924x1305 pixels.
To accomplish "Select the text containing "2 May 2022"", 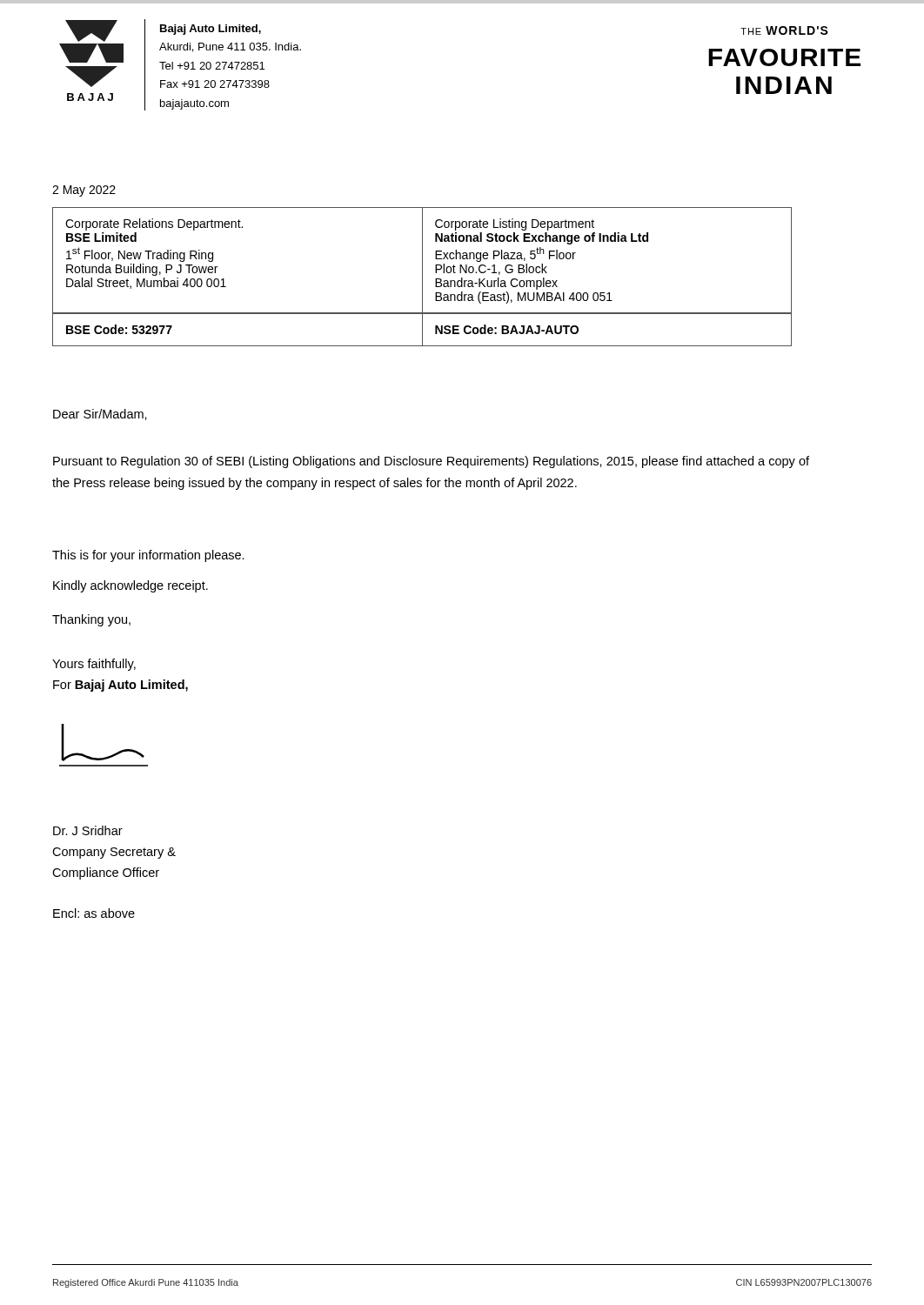I will pos(84,190).
